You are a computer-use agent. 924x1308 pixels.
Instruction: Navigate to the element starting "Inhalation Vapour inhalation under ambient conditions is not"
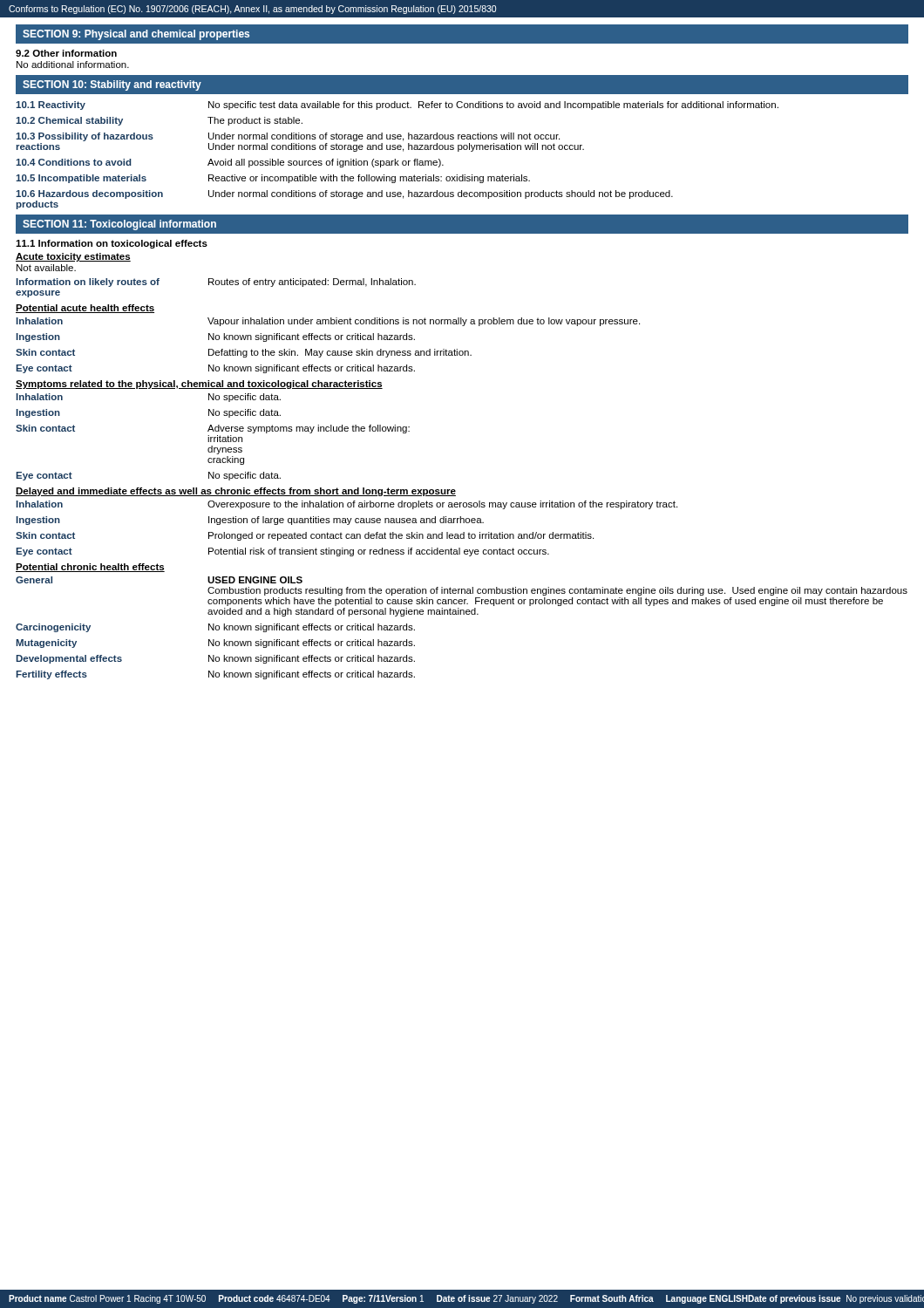pos(462,321)
